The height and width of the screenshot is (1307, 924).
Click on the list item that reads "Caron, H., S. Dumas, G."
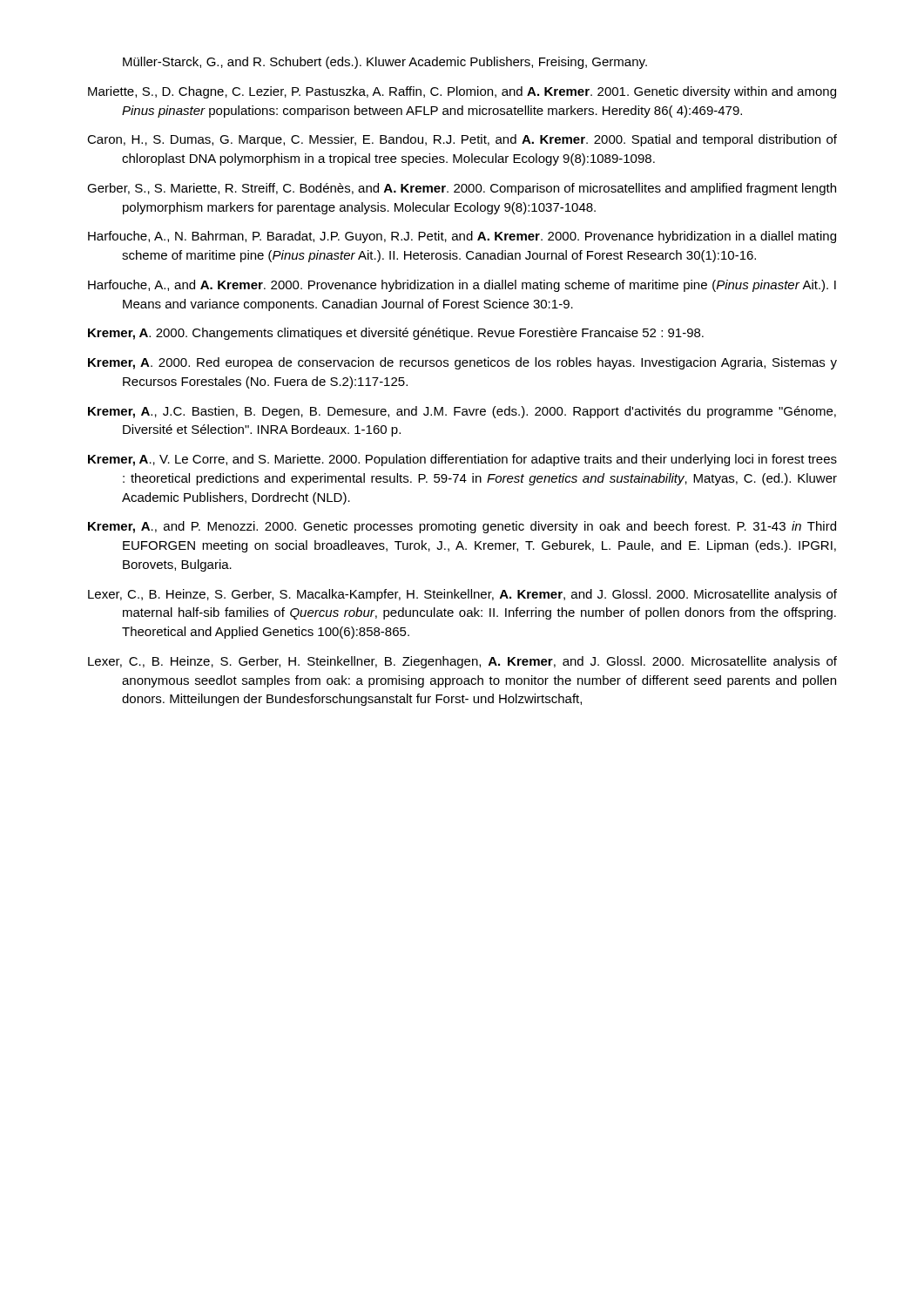(462, 149)
